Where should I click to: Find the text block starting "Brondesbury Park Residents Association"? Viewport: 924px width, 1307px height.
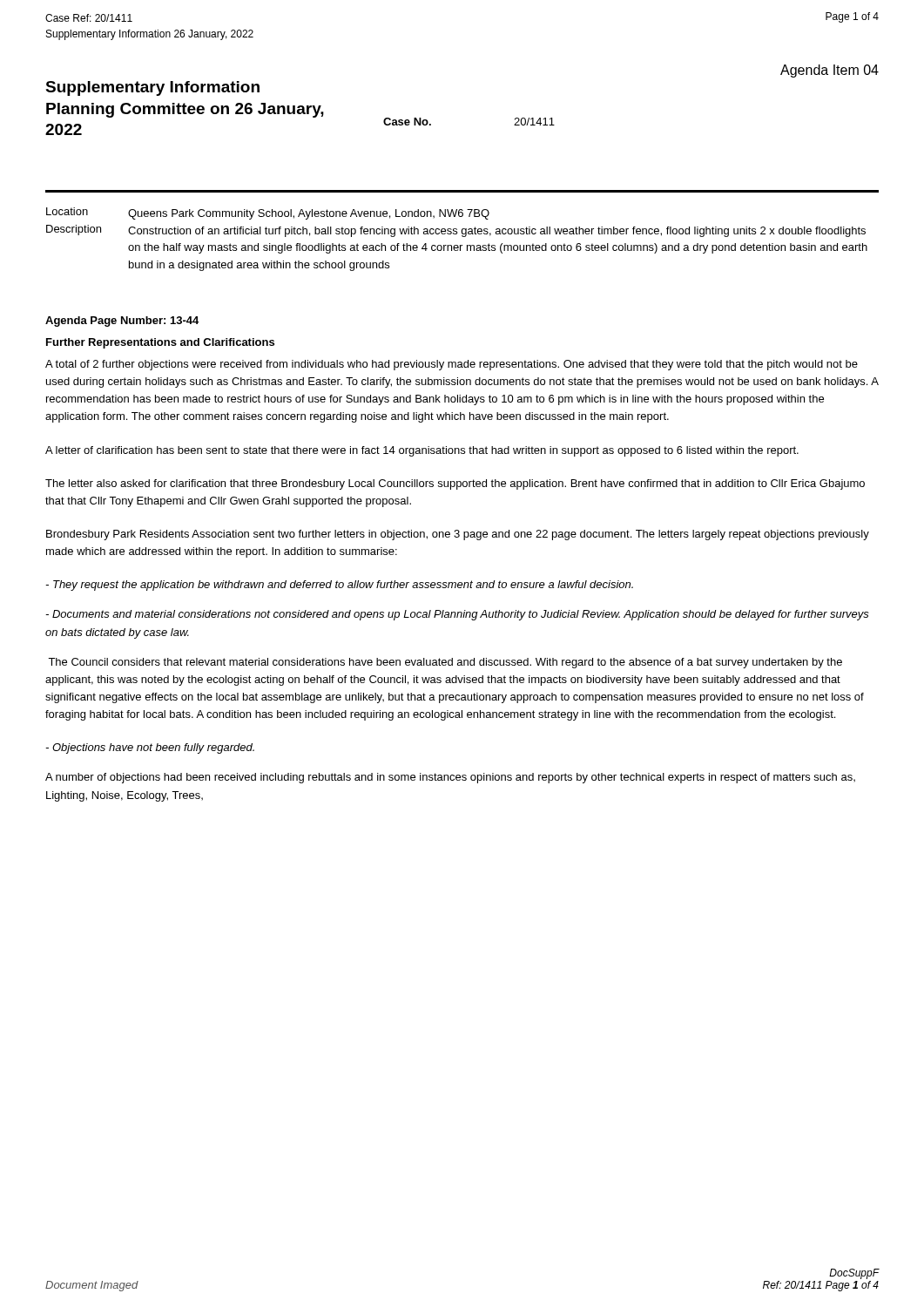point(457,542)
